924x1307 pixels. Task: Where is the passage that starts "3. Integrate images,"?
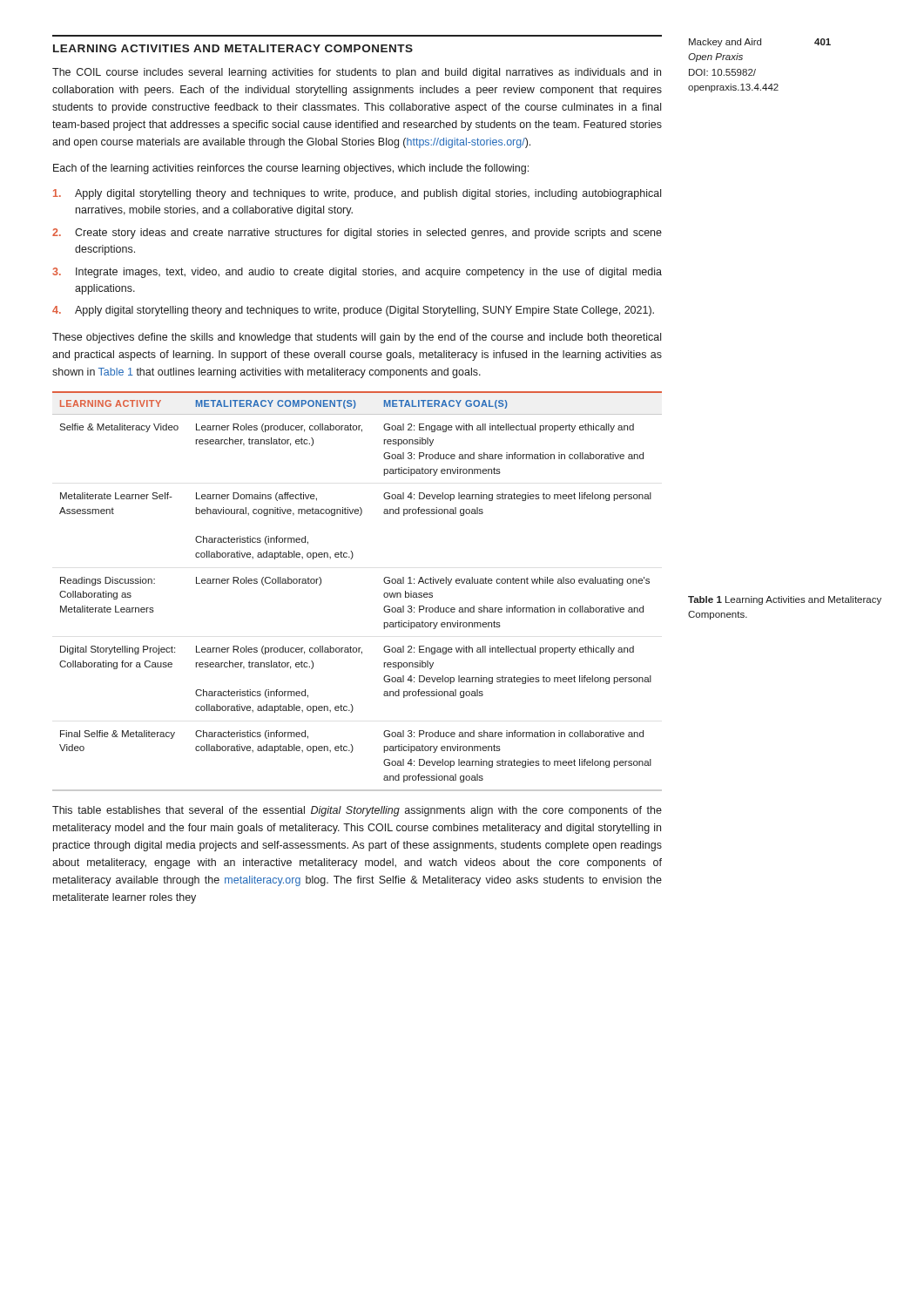[x=357, y=280]
